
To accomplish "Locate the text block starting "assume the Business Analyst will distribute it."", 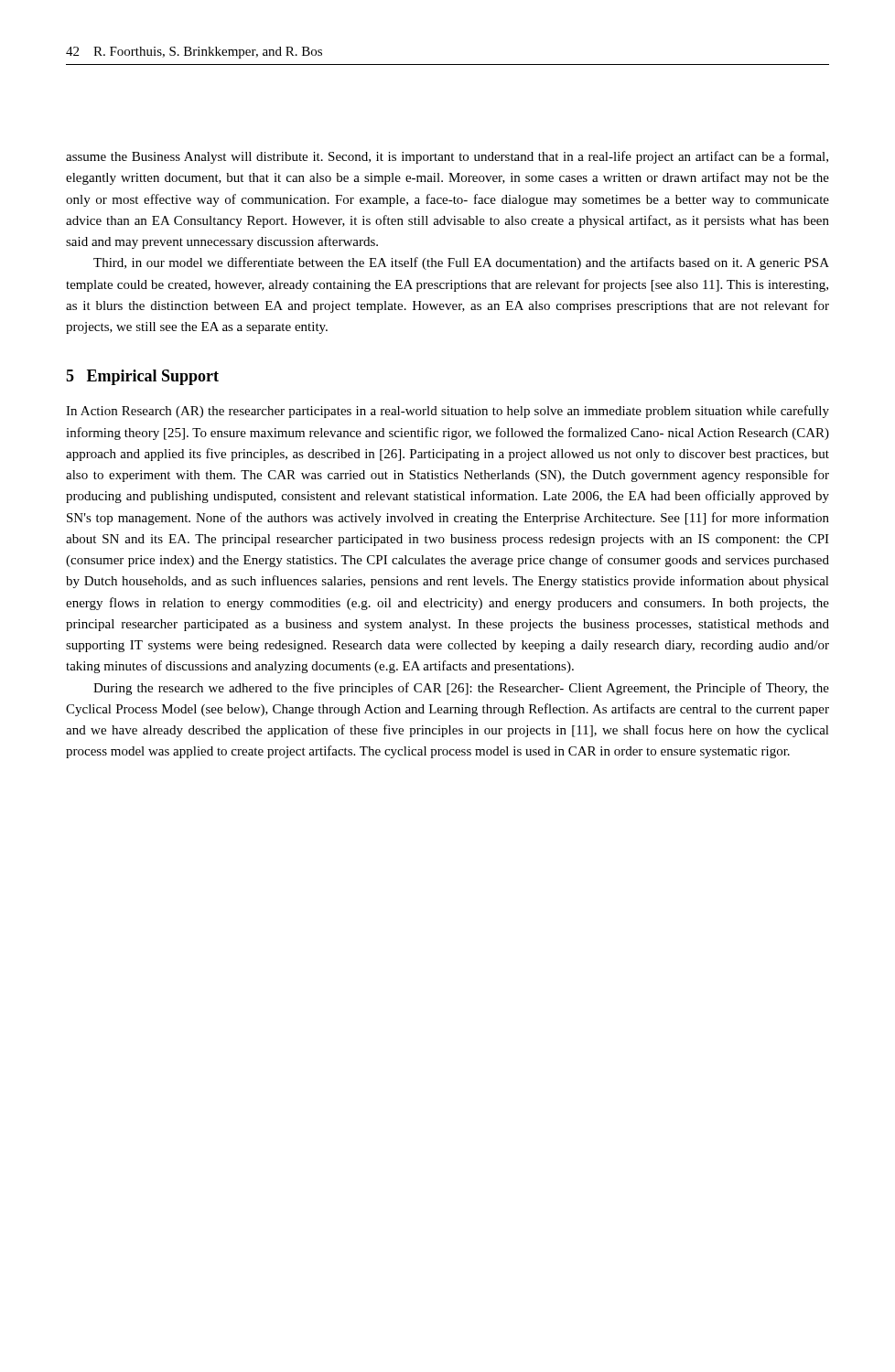I will (448, 200).
